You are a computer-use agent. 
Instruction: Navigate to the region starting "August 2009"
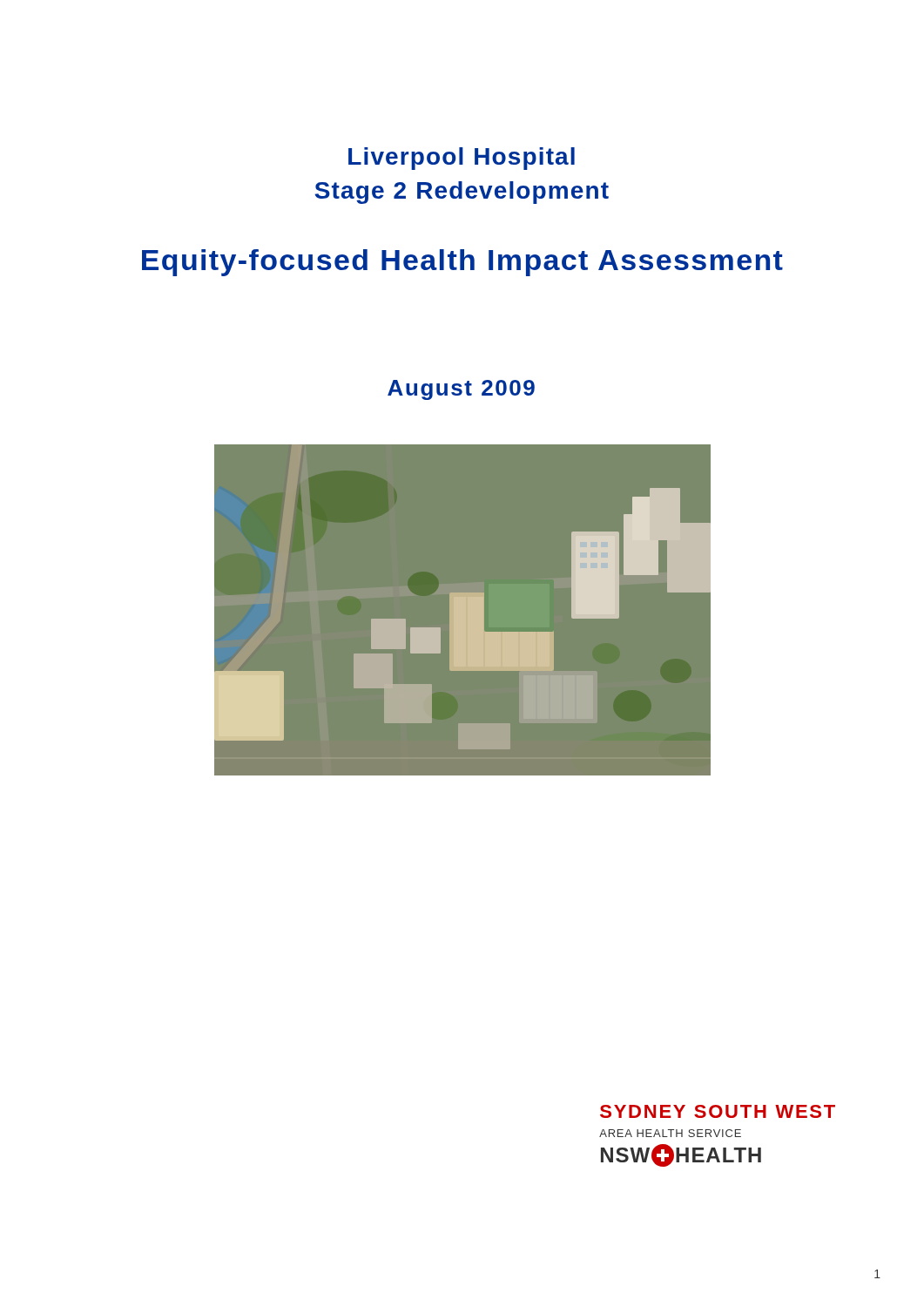462,388
